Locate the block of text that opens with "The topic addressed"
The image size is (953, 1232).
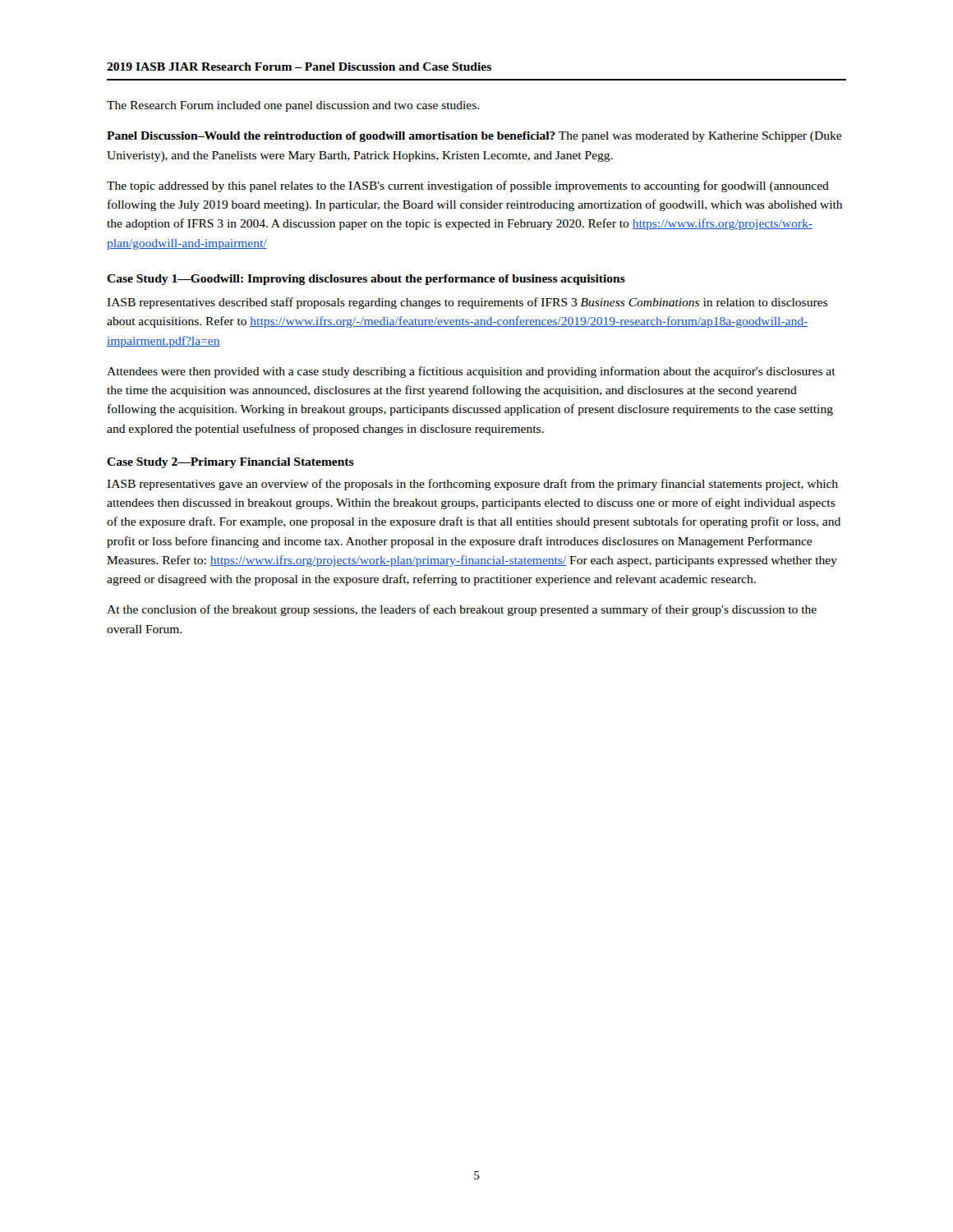tap(476, 214)
